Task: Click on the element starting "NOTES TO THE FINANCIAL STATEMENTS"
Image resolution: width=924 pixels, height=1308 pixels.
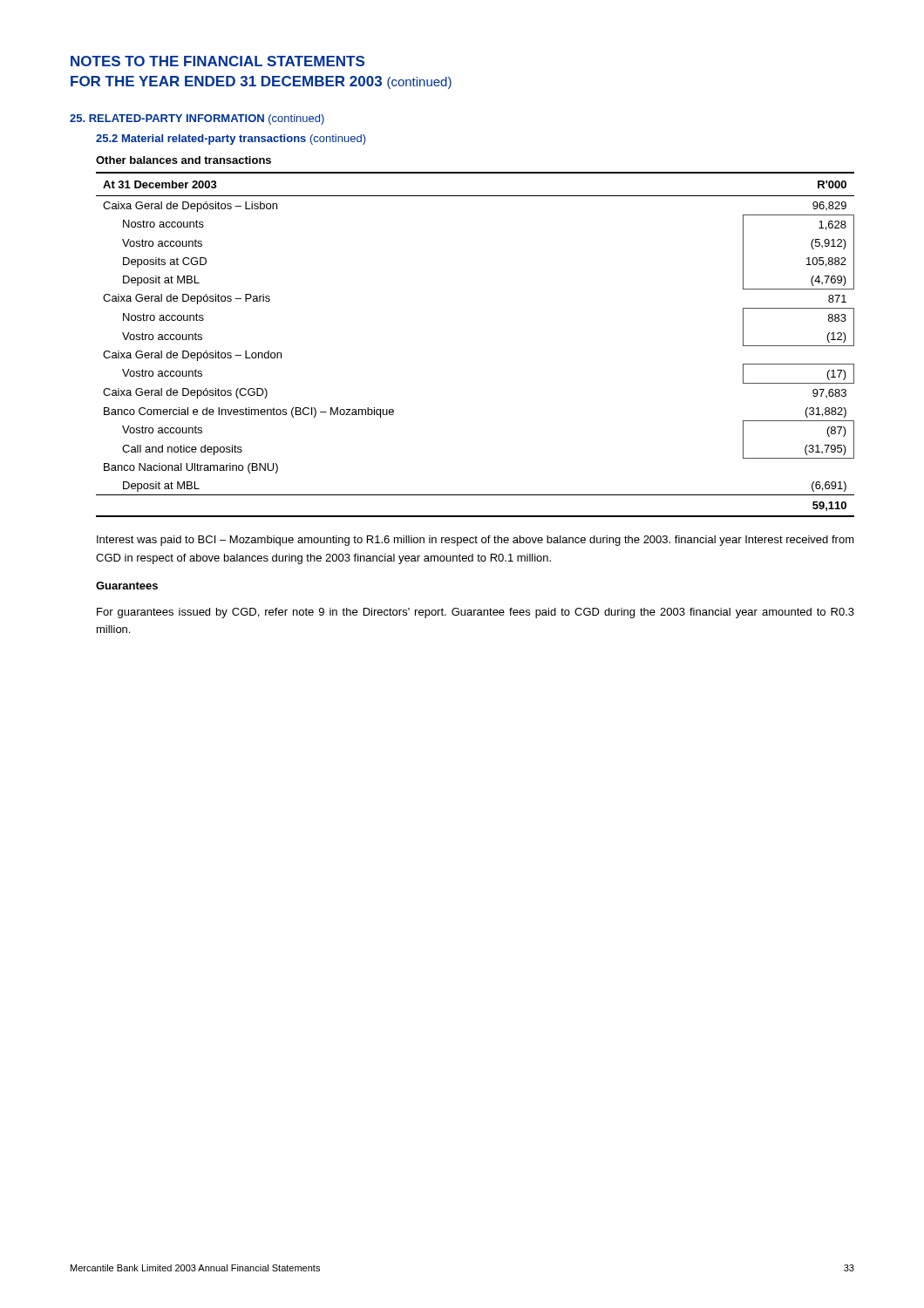Action: (x=217, y=61)
